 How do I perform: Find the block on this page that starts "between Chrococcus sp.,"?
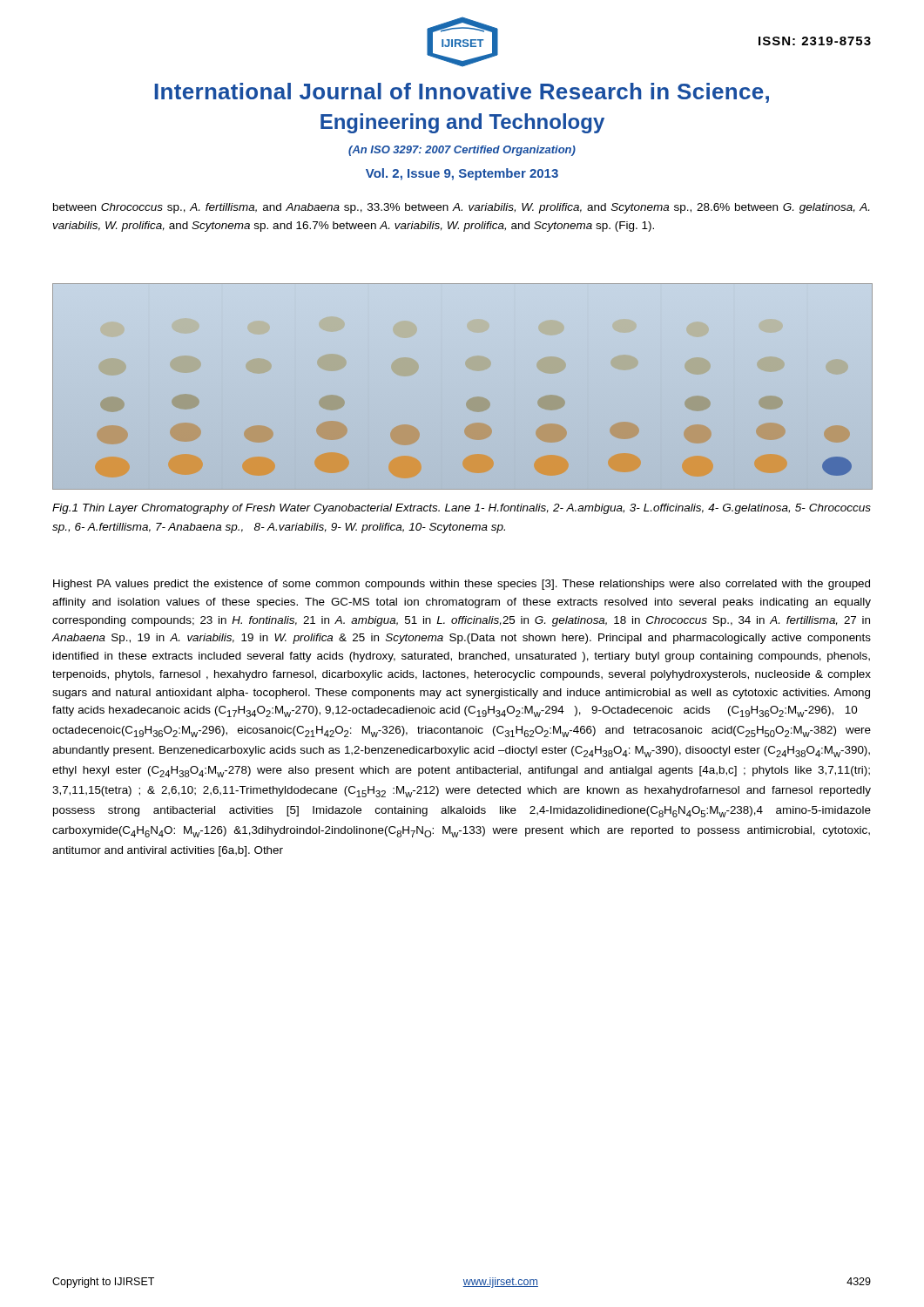[462, 216]
